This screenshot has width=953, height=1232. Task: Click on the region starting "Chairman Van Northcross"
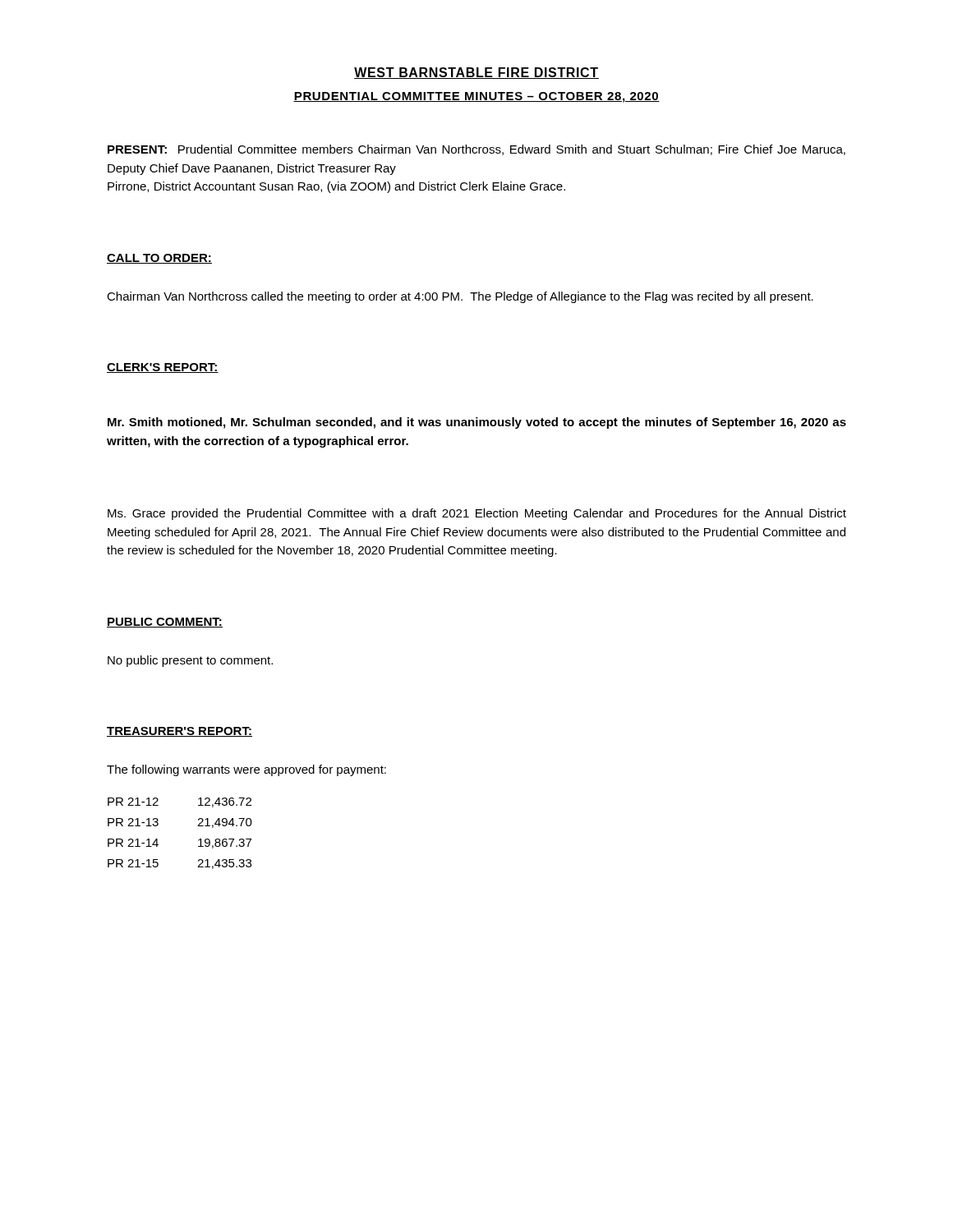point(460,296)
